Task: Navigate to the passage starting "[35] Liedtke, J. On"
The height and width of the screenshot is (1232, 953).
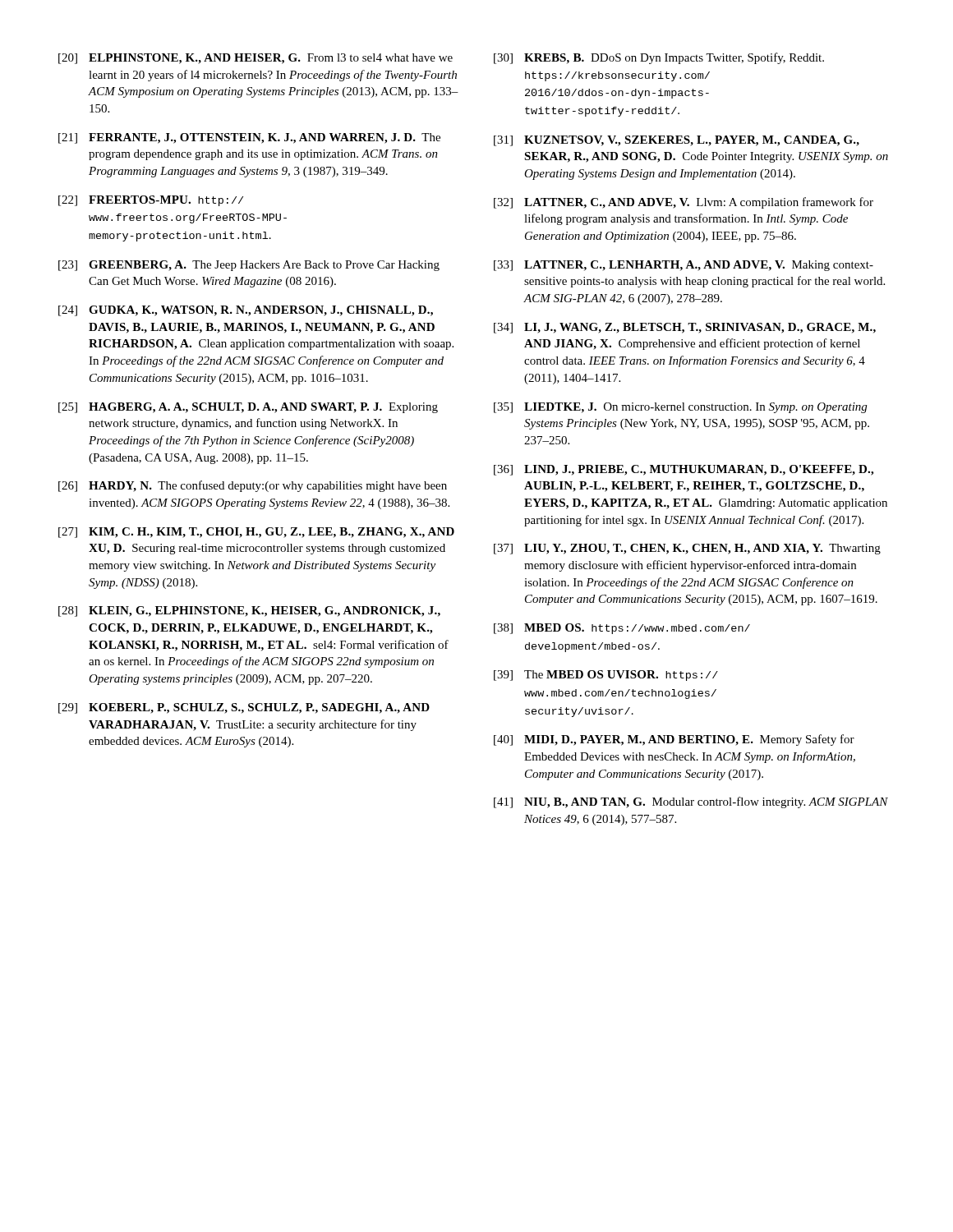Action: click(x=694, y=423)
